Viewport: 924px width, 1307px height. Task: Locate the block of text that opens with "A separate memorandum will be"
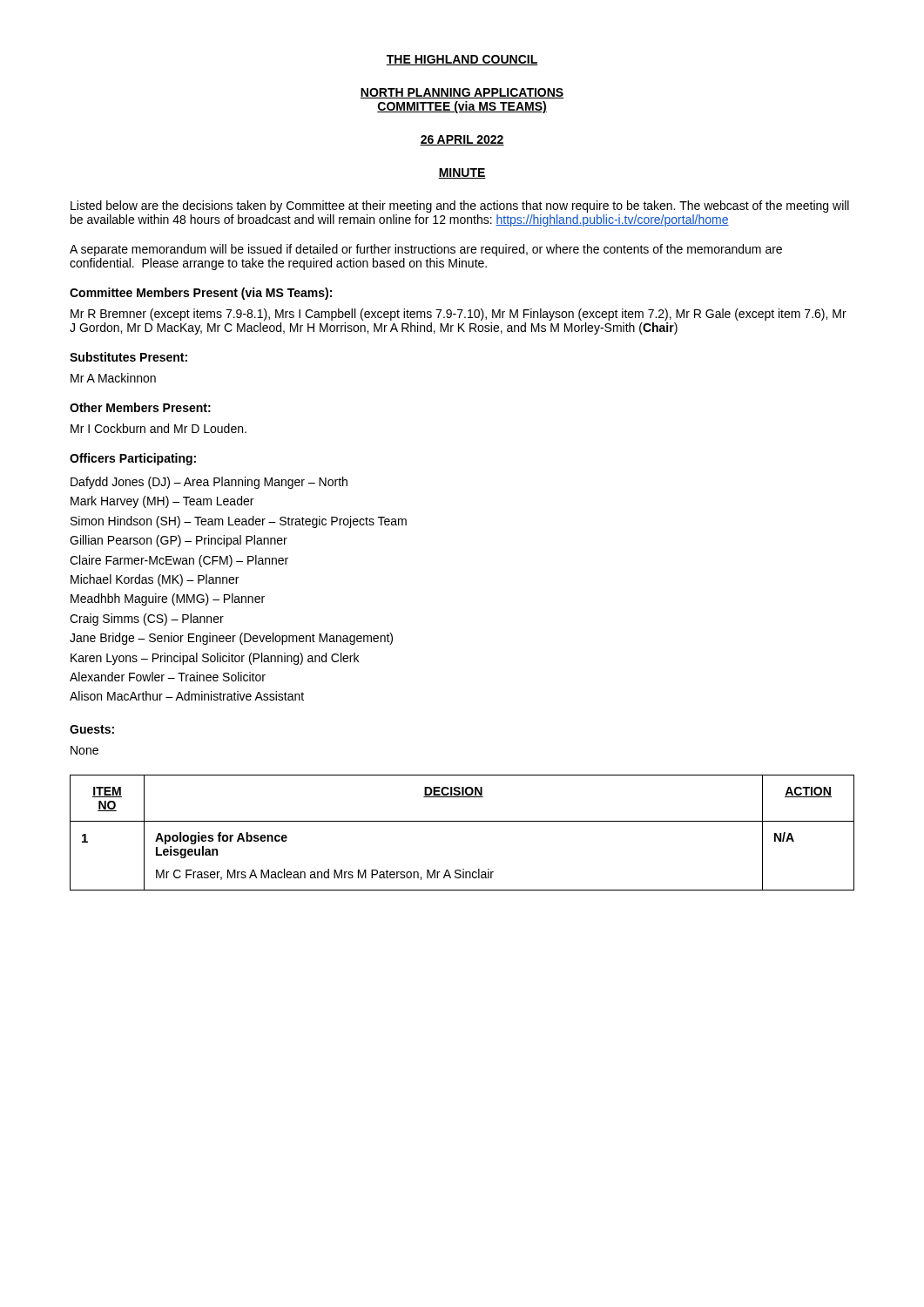tap(426, 256)
